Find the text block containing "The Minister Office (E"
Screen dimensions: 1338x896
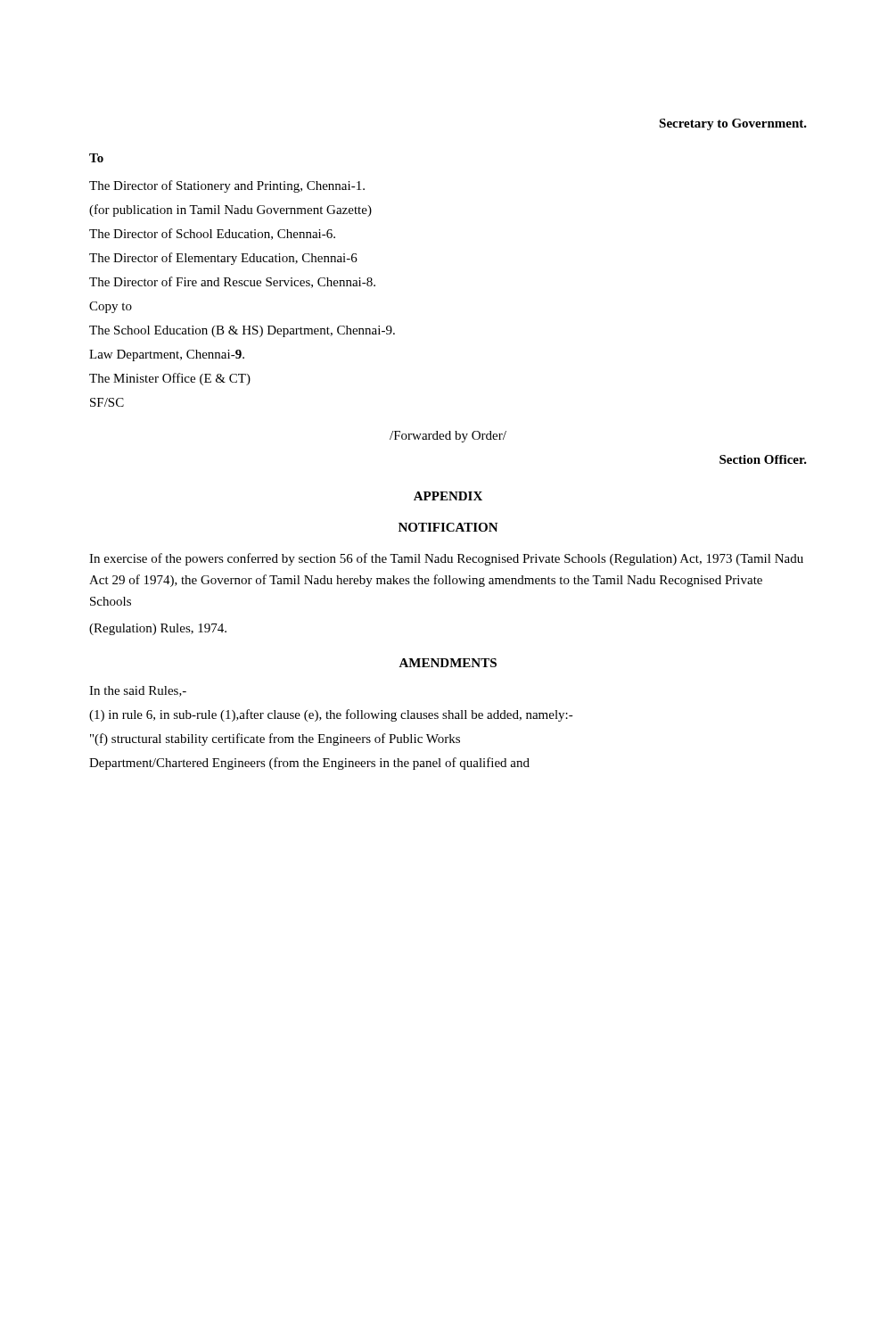[x=170, y=378]
